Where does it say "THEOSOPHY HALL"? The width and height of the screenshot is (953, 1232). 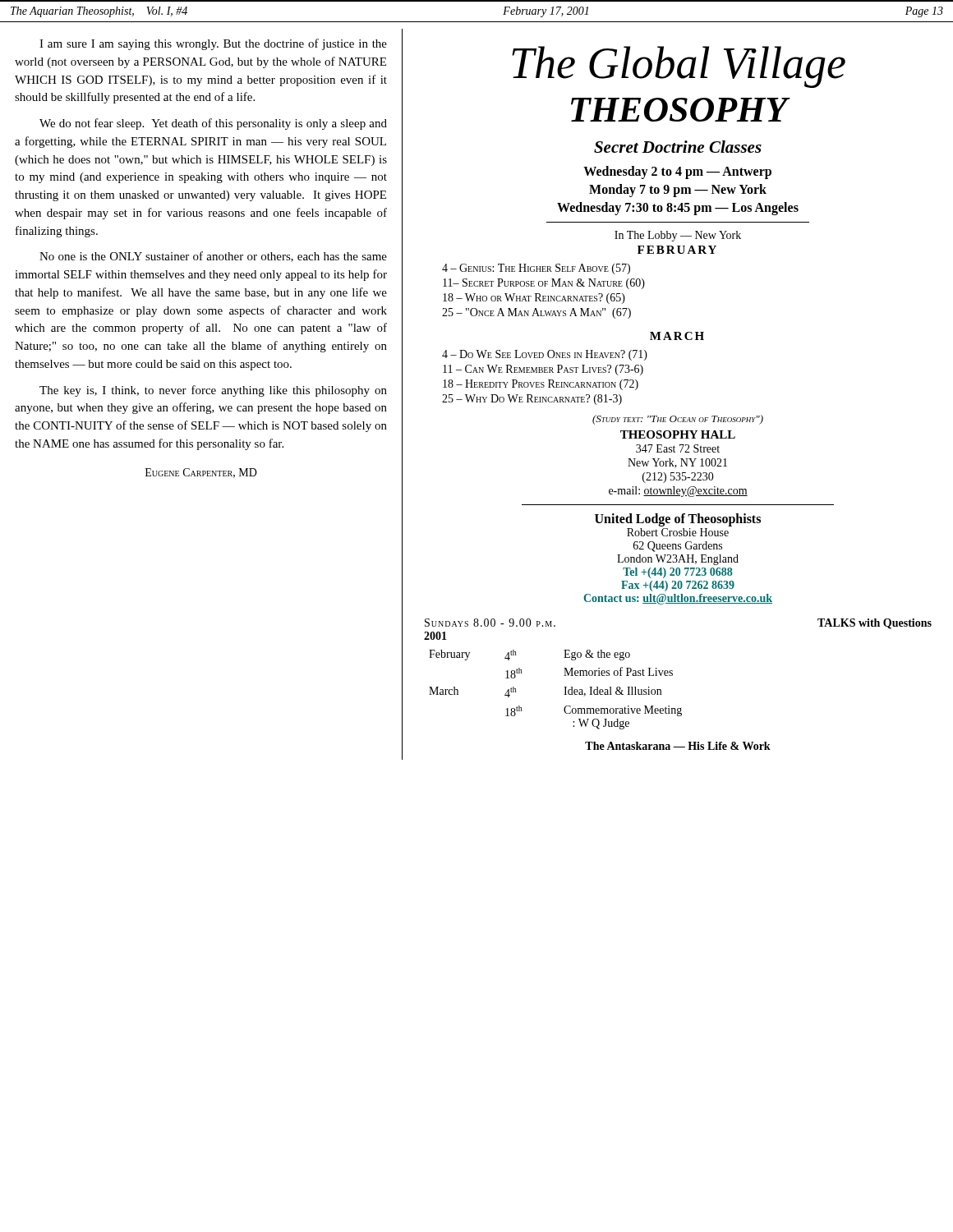tap(678, 434)
